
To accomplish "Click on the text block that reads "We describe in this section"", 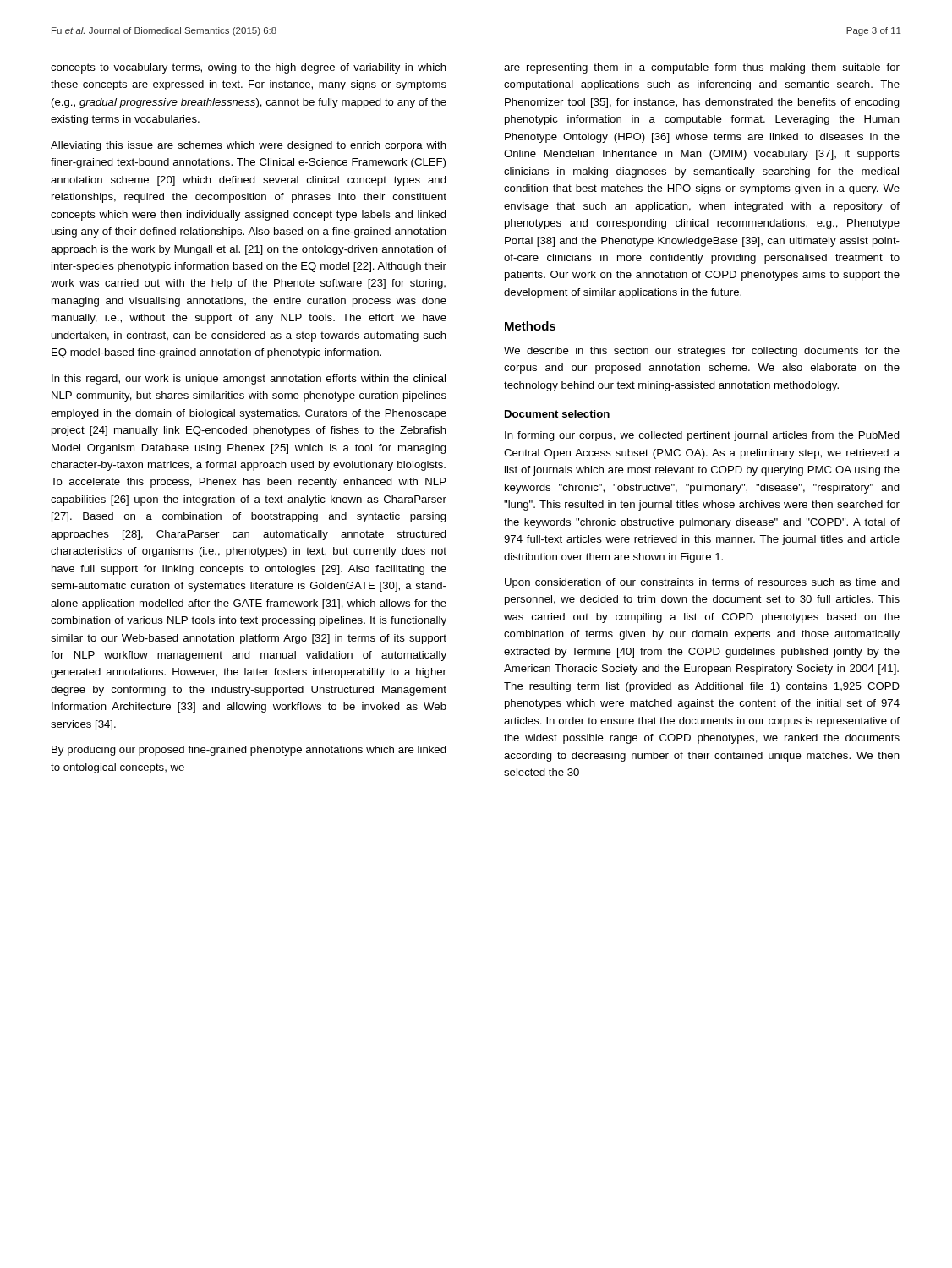I will coord(702,368).
